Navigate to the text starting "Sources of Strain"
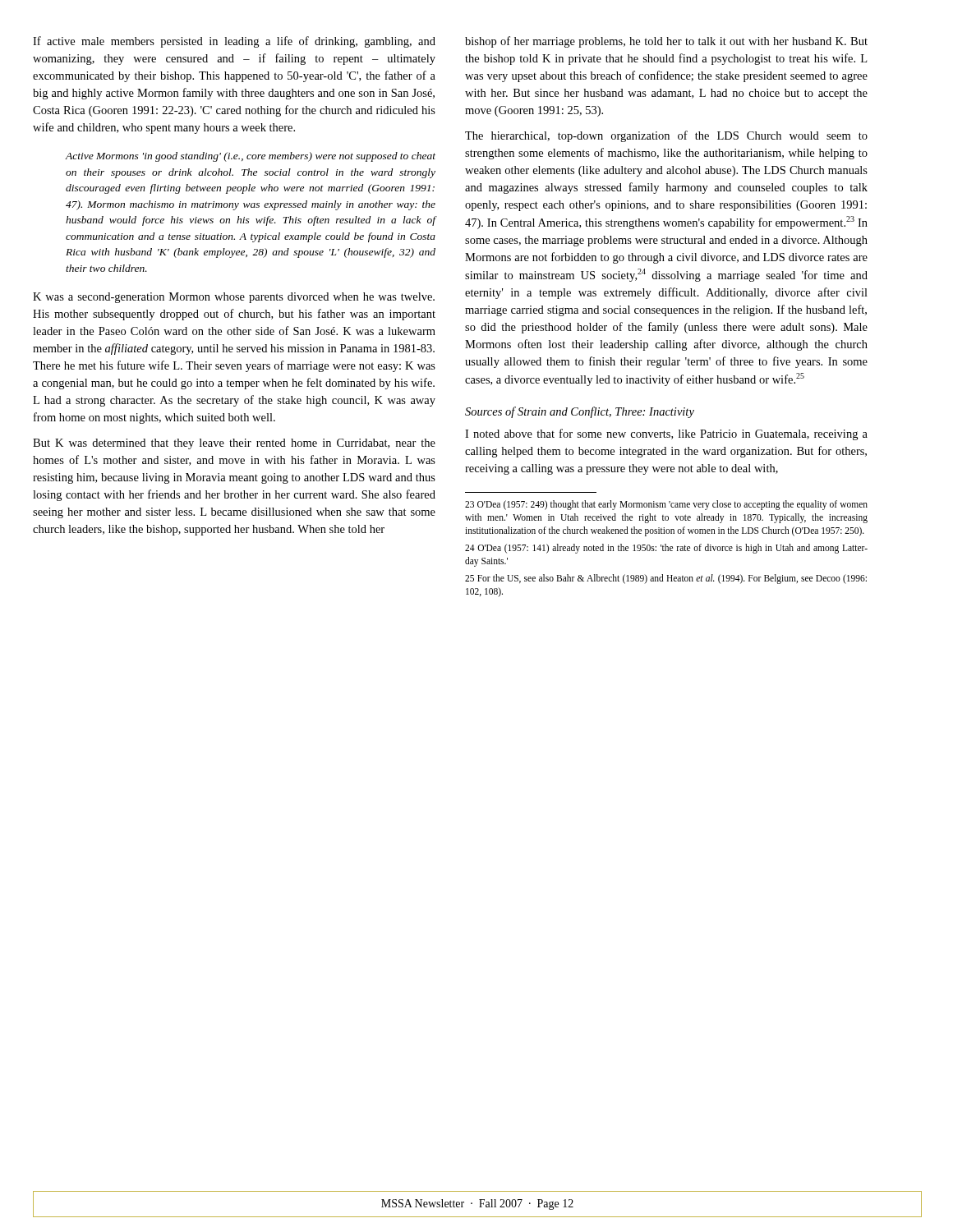 click(x=580, y=411)
